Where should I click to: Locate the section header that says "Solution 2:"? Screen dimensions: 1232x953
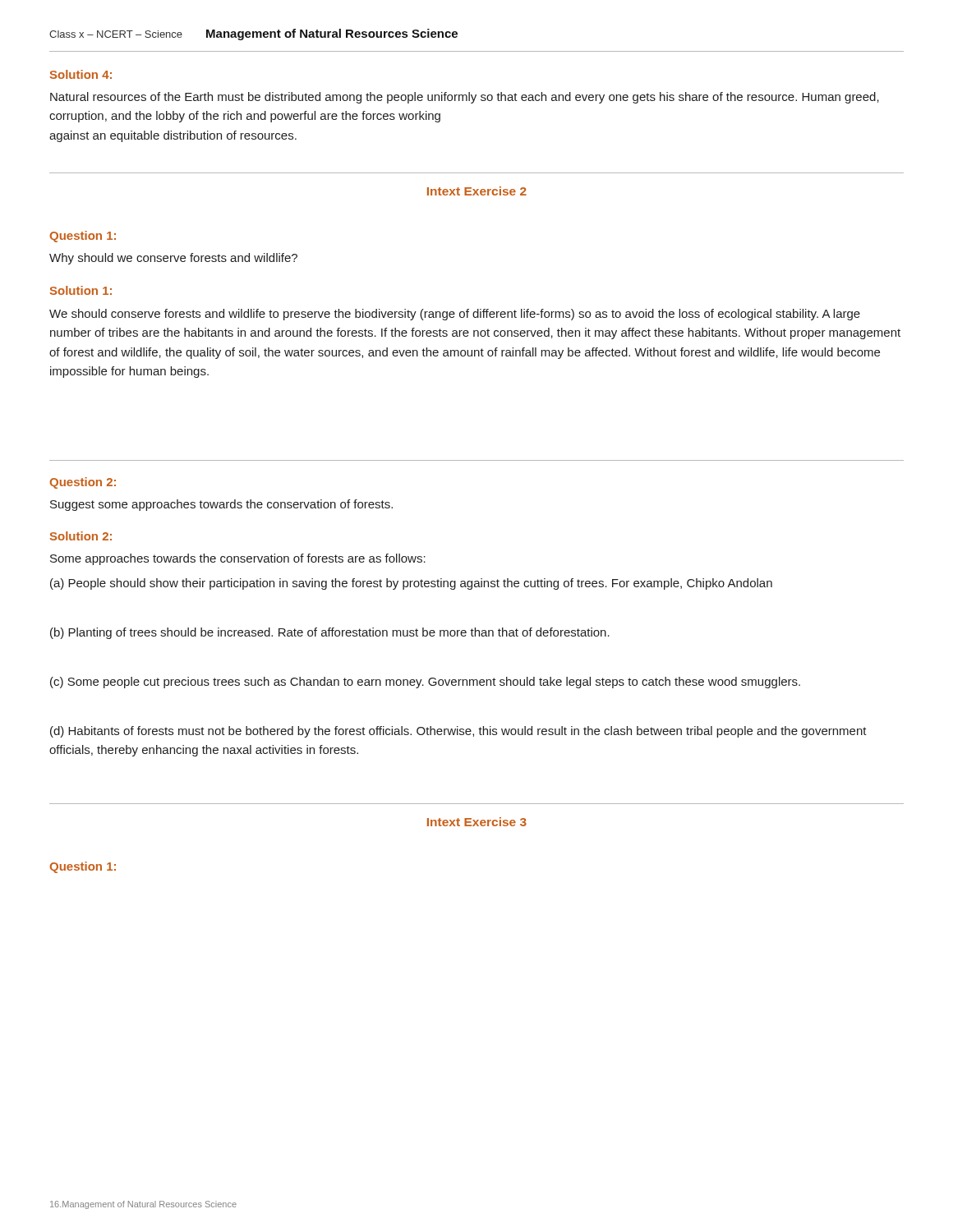[x=81, y=536]
